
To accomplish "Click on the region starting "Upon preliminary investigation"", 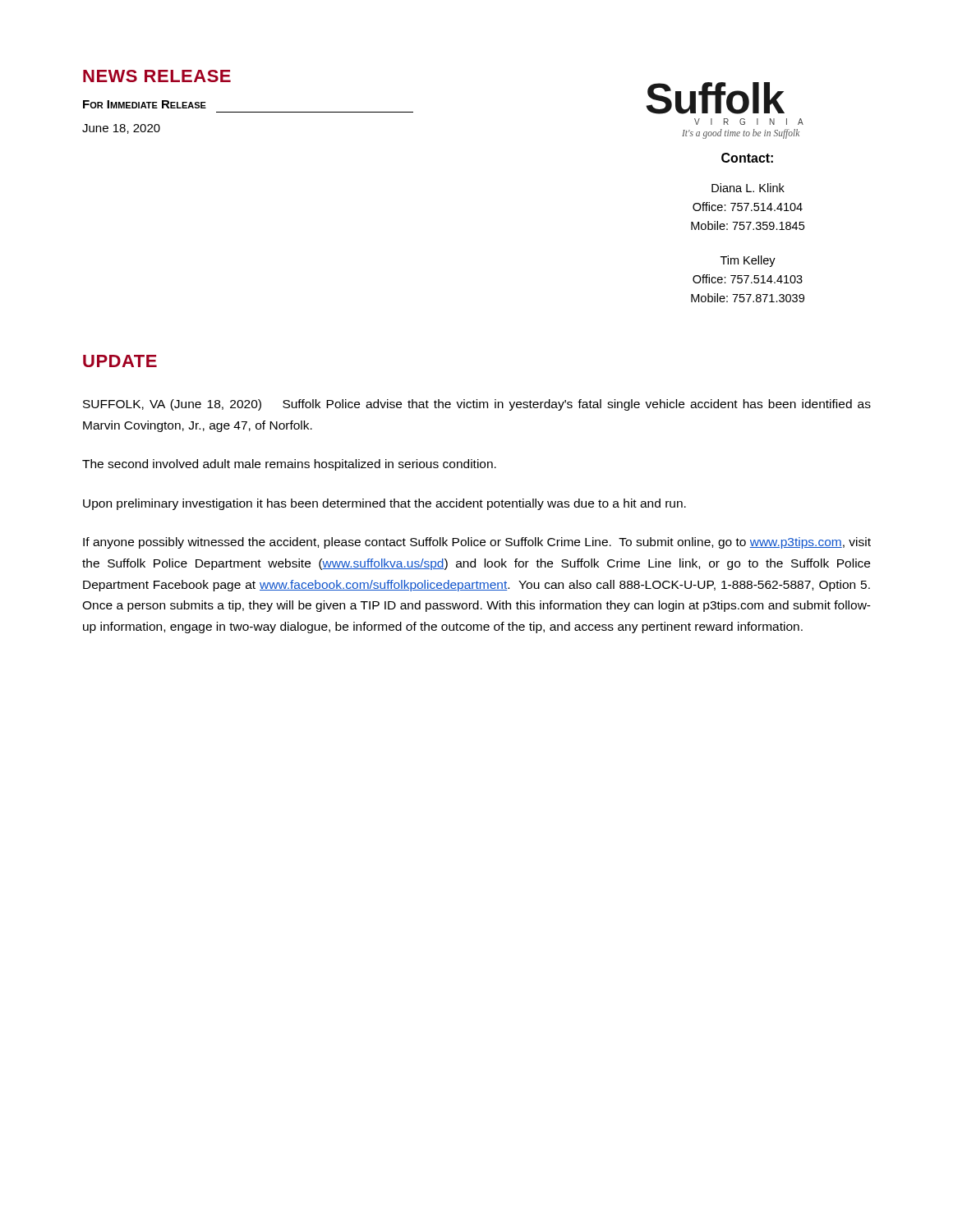I will coord(384,503).
